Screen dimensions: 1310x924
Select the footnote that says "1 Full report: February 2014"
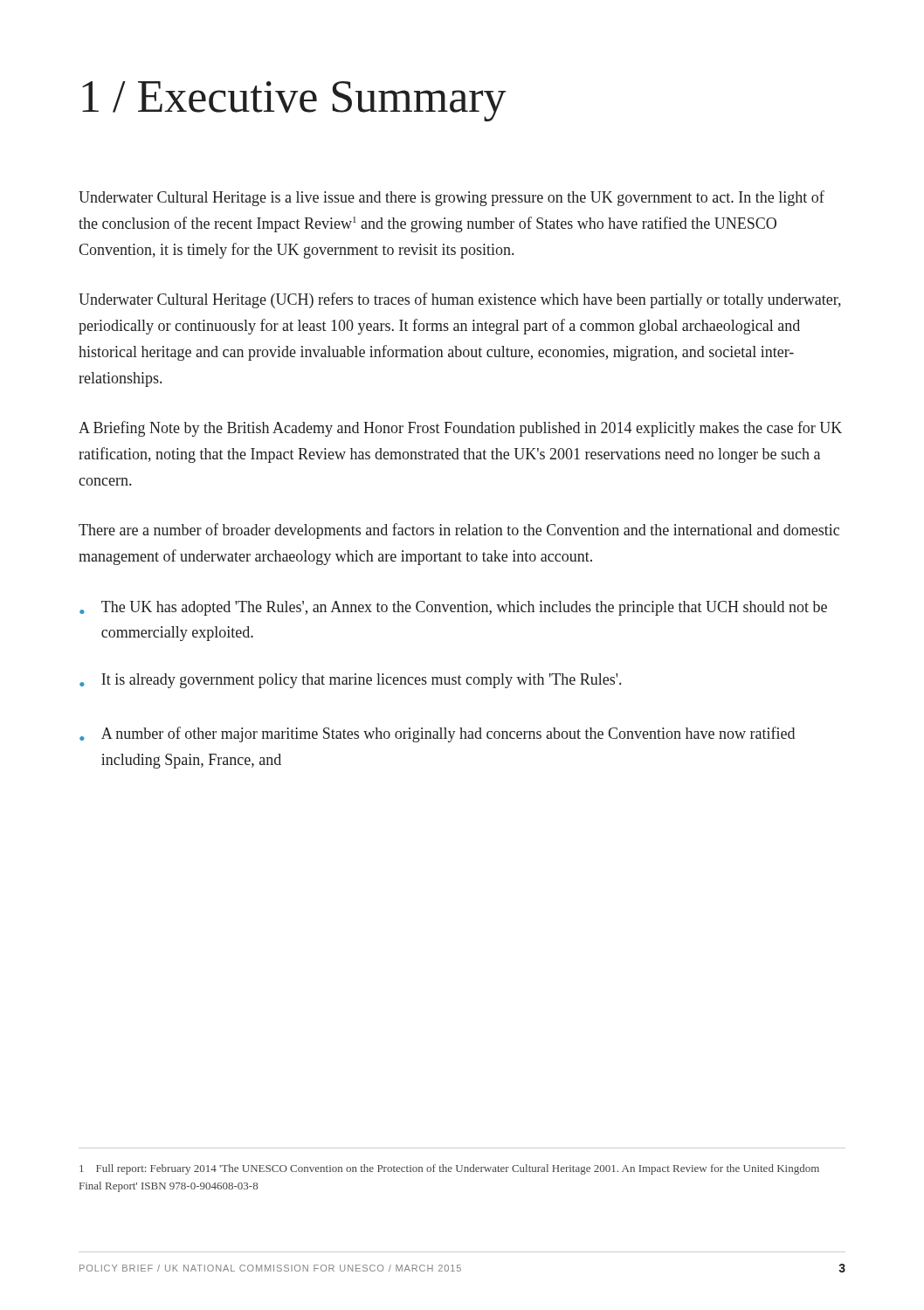tap(462, 1177)
